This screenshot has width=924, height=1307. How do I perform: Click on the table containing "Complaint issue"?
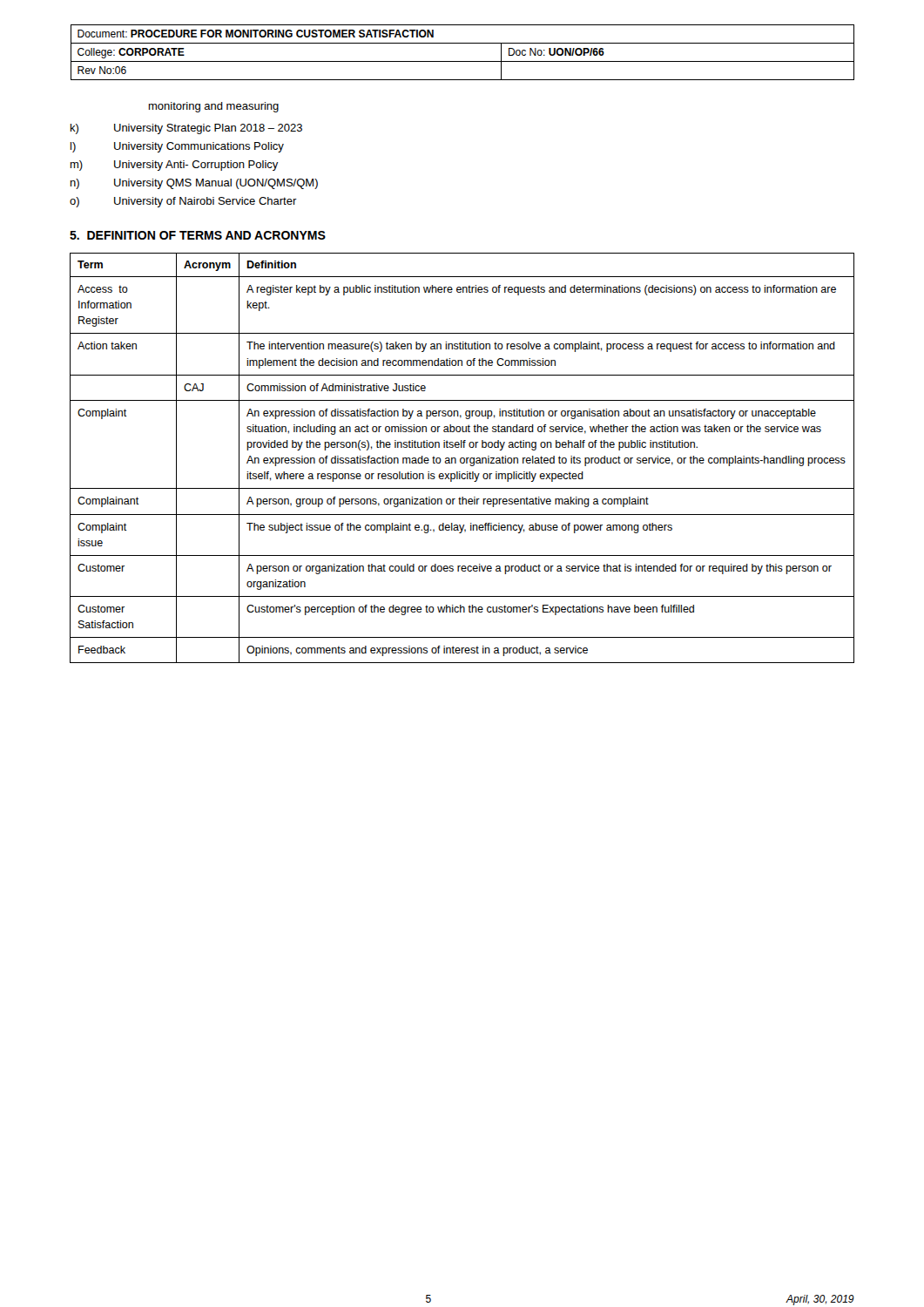(x=462, y=458)
